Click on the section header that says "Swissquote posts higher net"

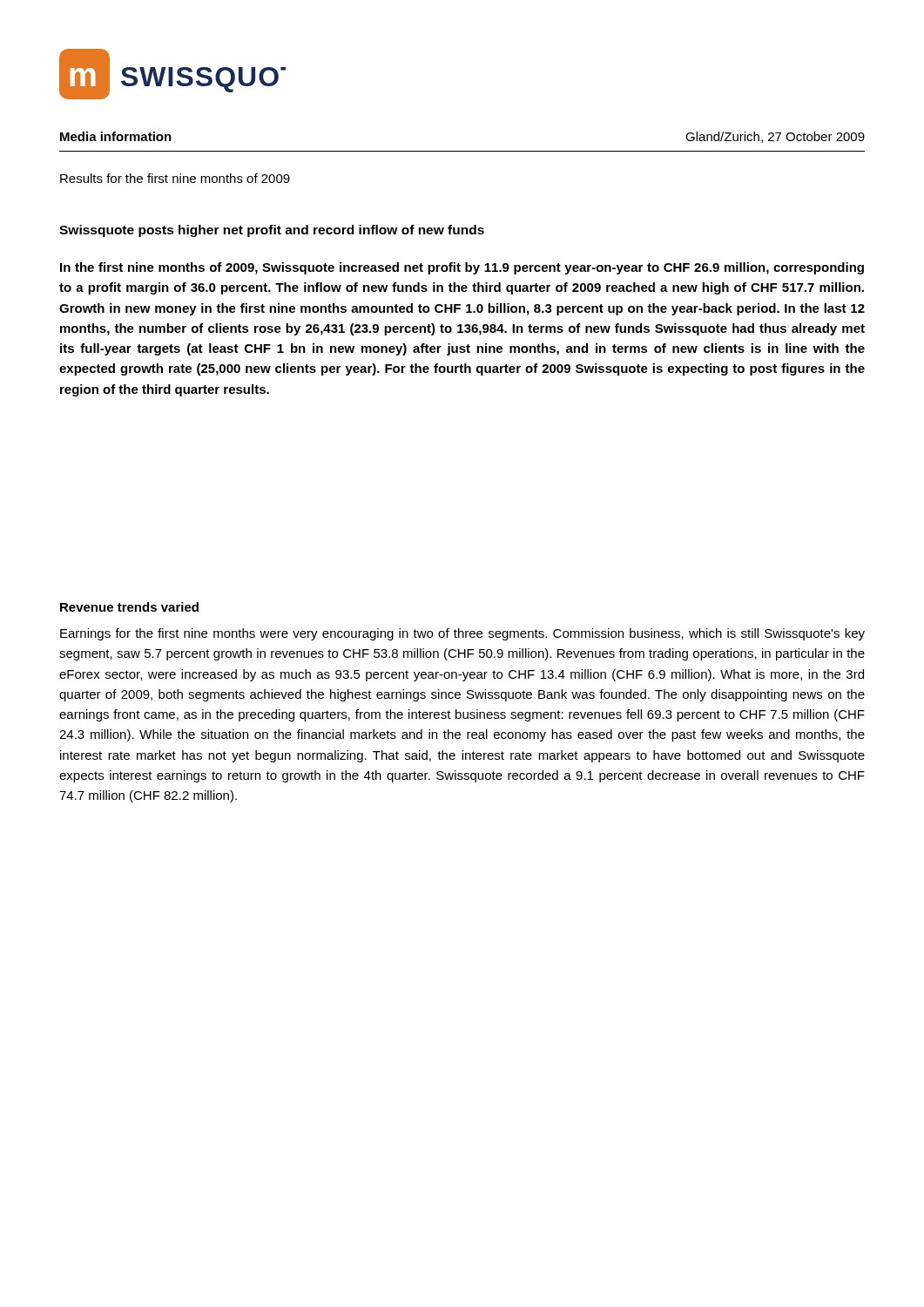(272, 230)
